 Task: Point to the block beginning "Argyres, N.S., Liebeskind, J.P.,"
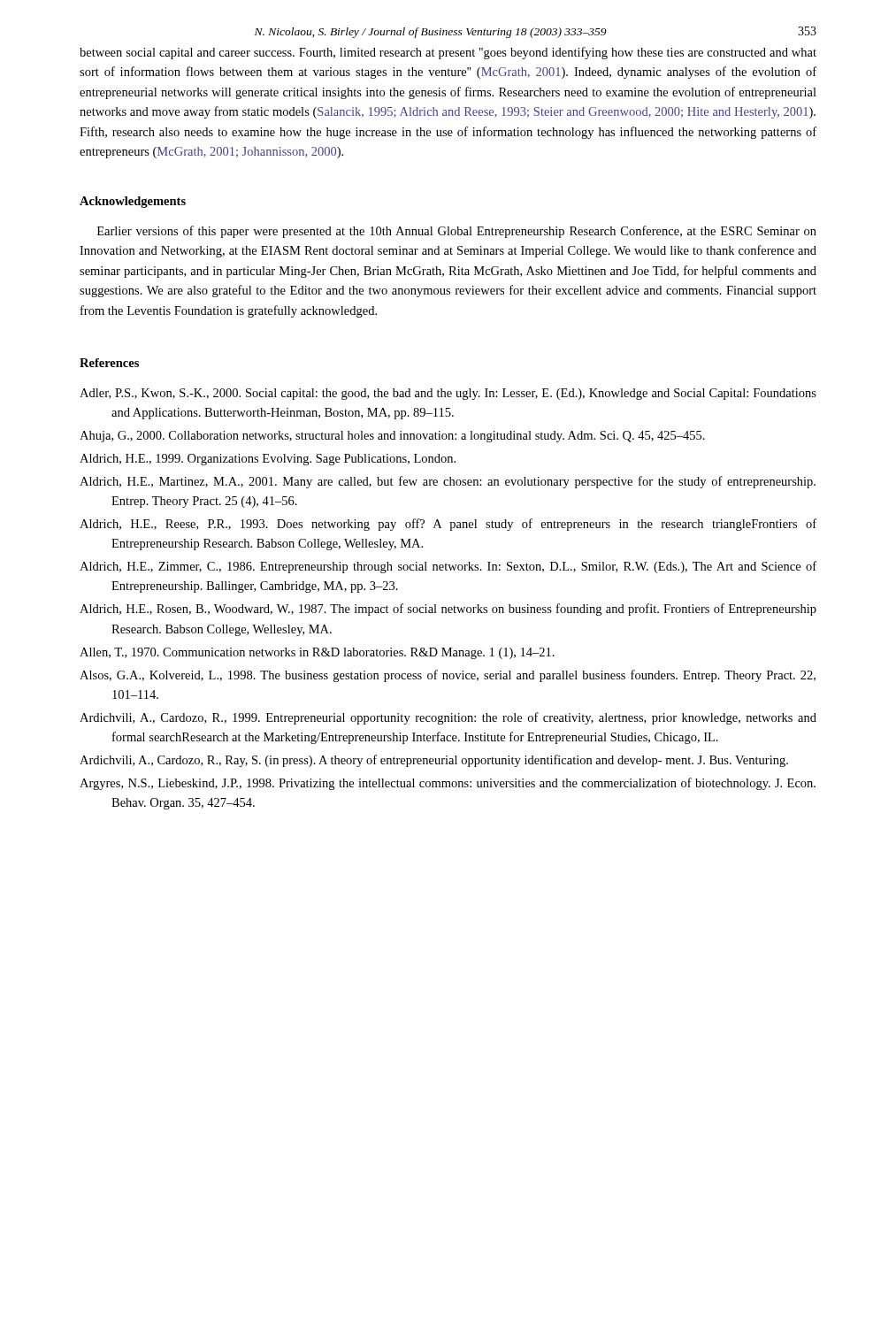(x=448, y=792)
